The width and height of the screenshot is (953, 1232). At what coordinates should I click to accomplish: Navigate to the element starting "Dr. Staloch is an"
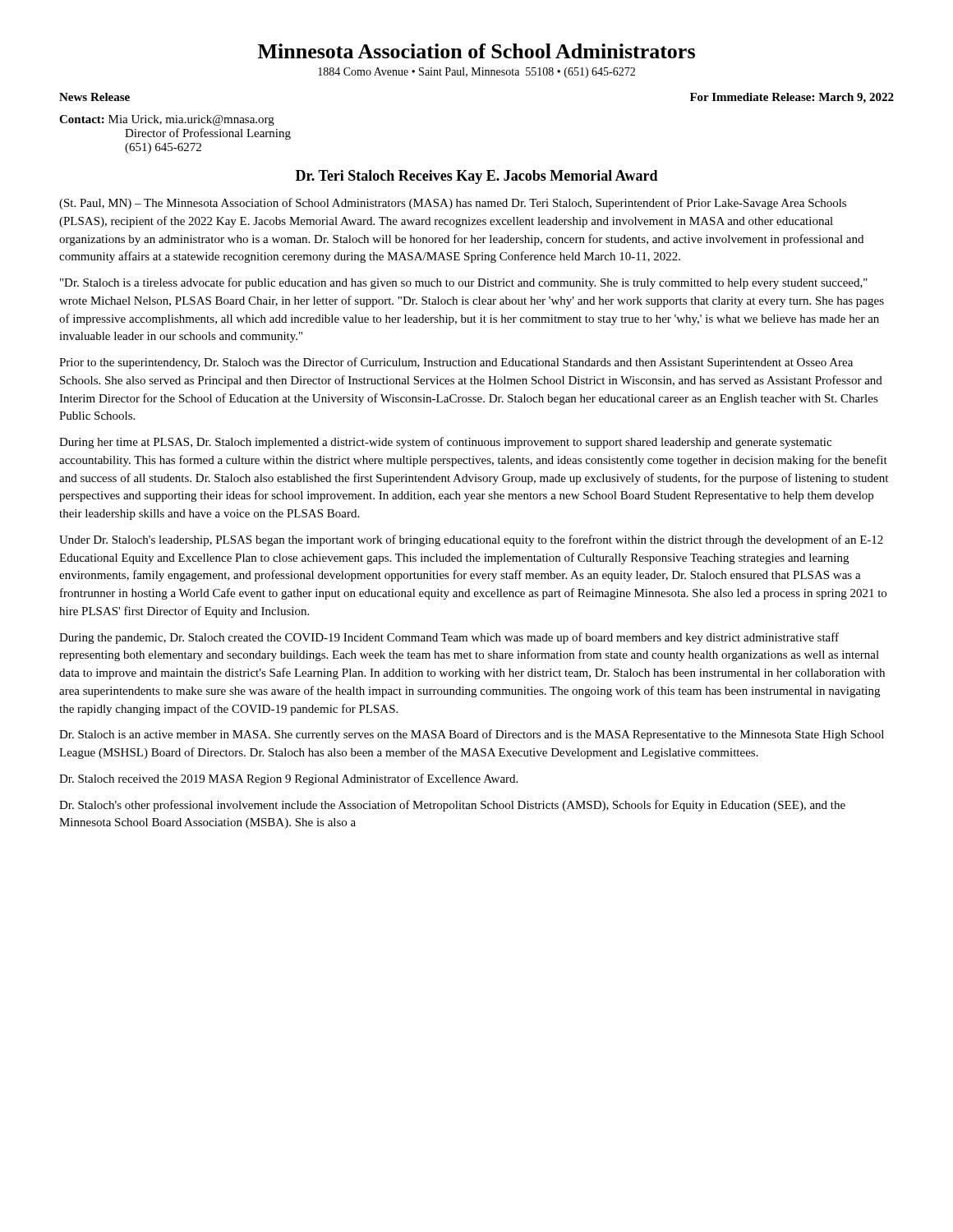[472, 743]
